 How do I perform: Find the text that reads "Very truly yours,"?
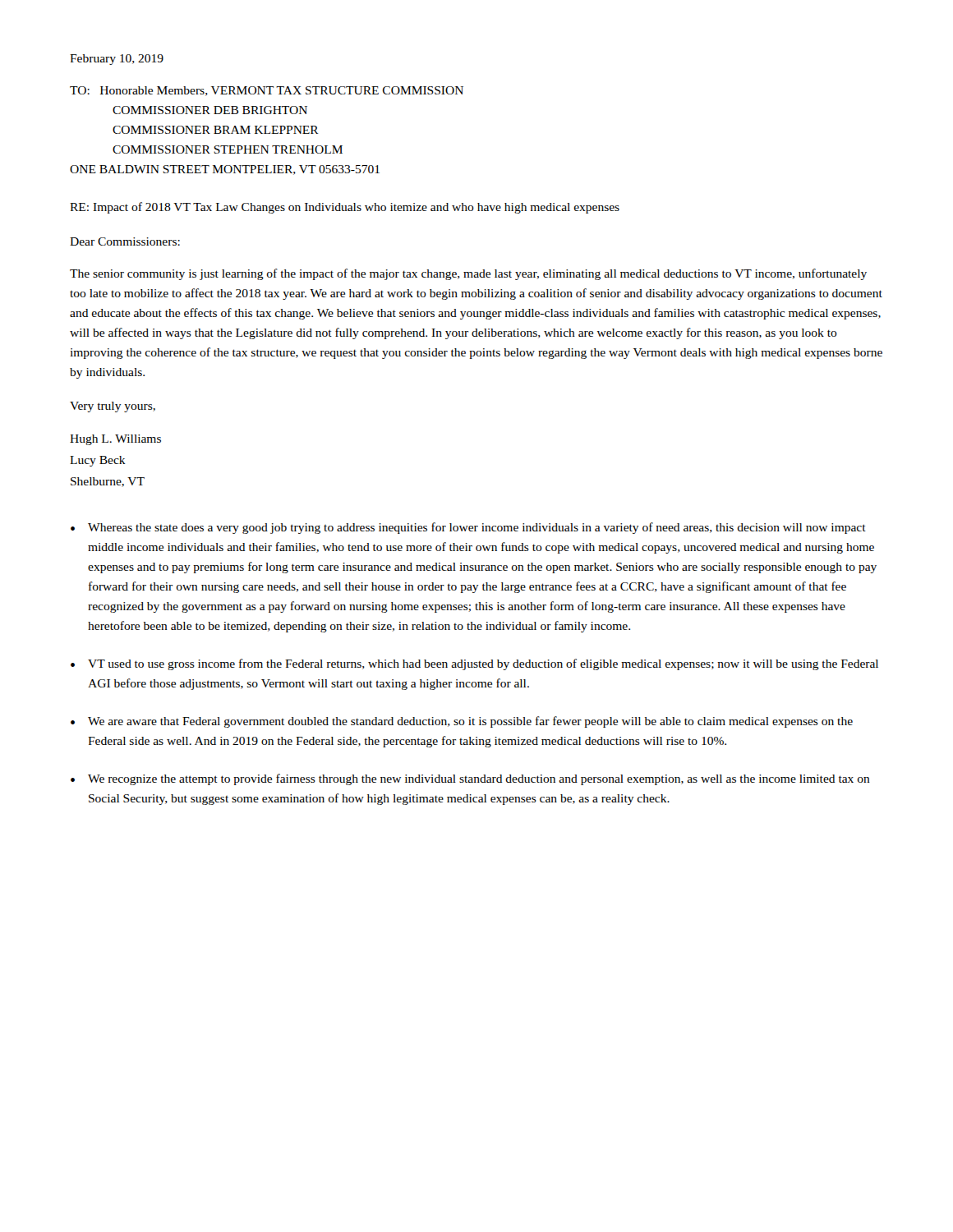pyautogui.click(x=113, y=406)
